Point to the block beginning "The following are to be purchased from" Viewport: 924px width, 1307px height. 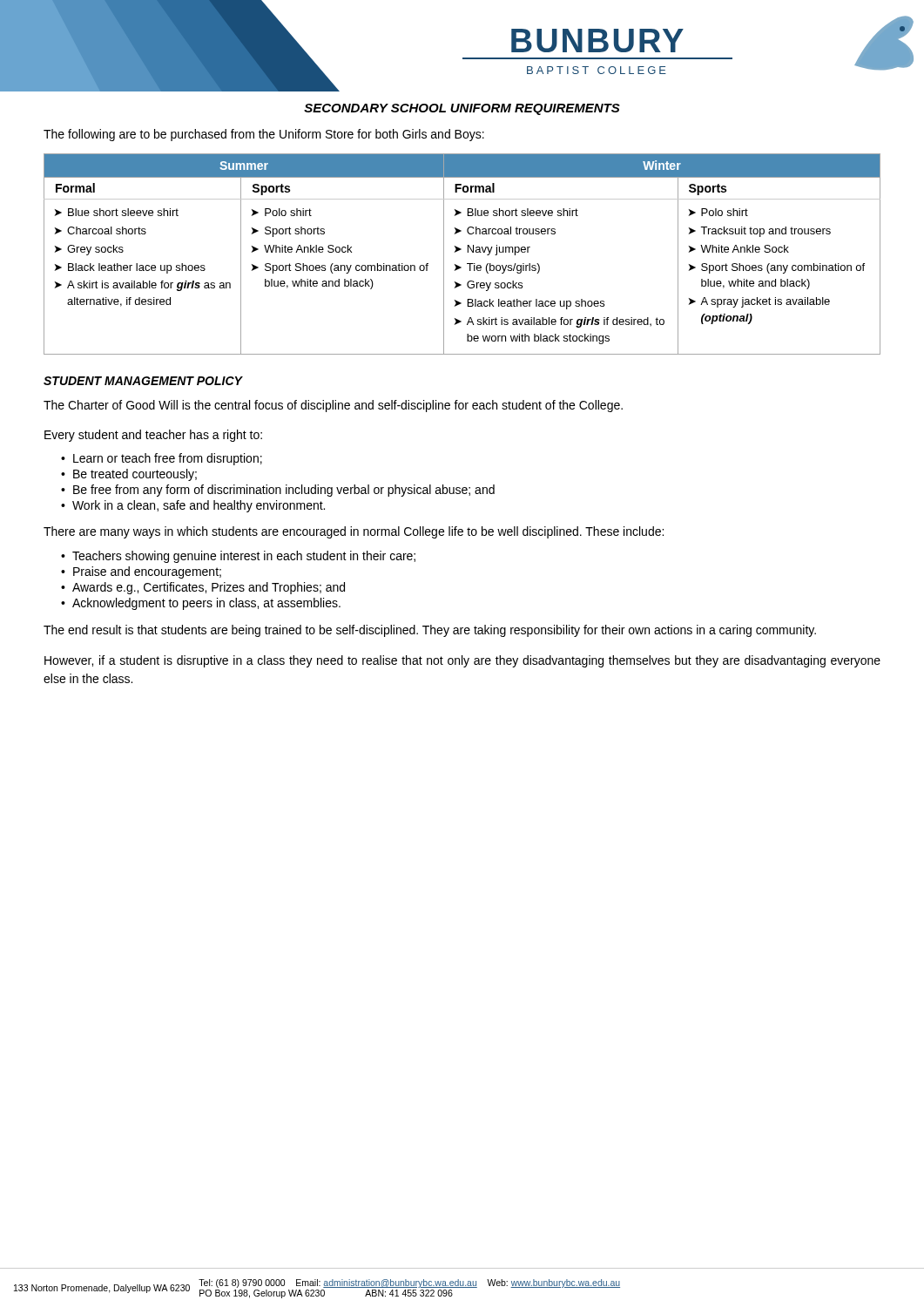tap(264, 134)
